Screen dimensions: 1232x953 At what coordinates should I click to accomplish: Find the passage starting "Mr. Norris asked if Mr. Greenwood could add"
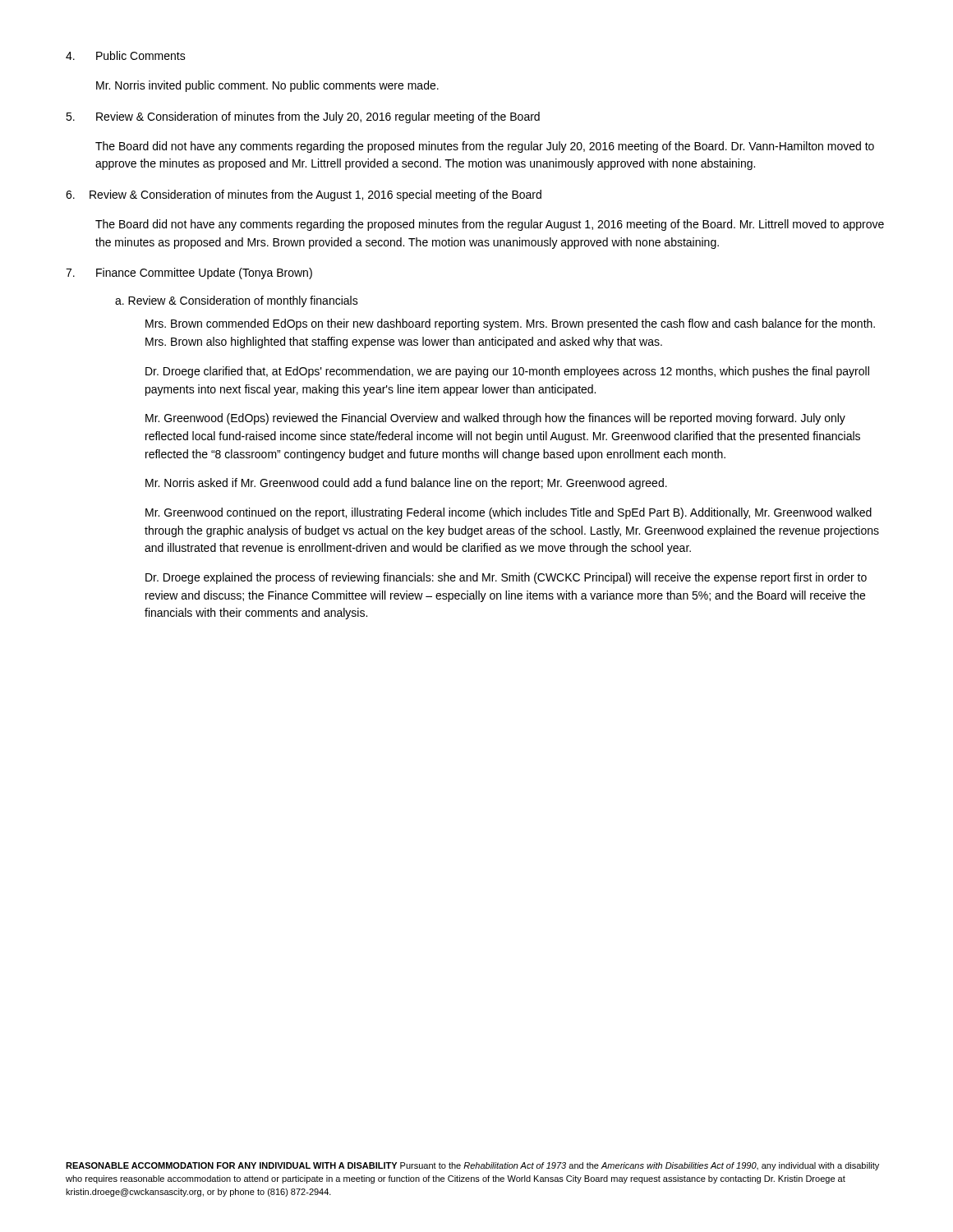[x=406, y=483]
